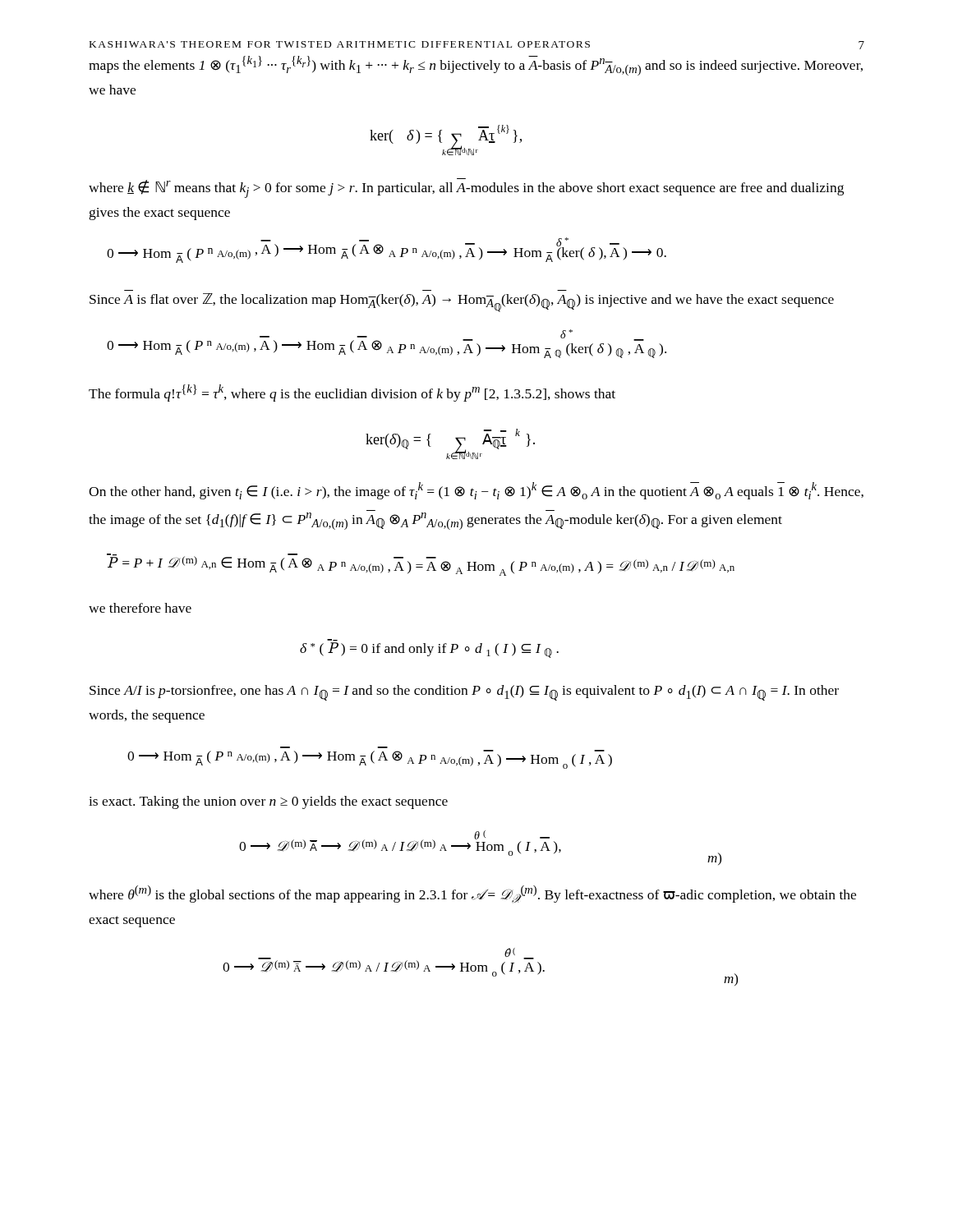Viewport: 953px width, 1232px height.
Task: Locate the formula that says "ker(δ)ℚ = { ∑ k∈ℕd\ℕr A̅ℚτ k }."
Action: click(476, 439)
